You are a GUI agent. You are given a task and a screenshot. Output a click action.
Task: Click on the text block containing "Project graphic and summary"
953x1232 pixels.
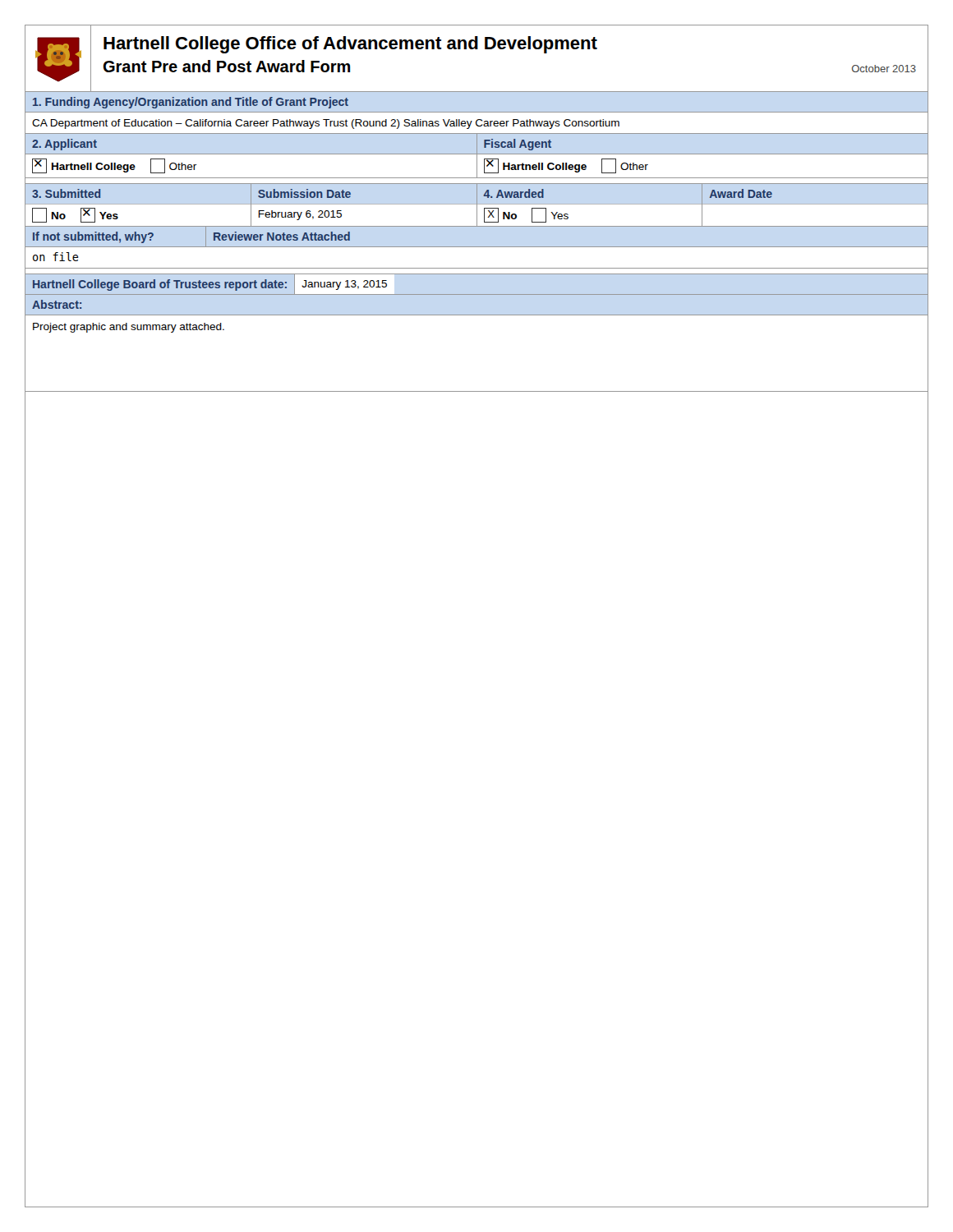click(x=129, y=326)
